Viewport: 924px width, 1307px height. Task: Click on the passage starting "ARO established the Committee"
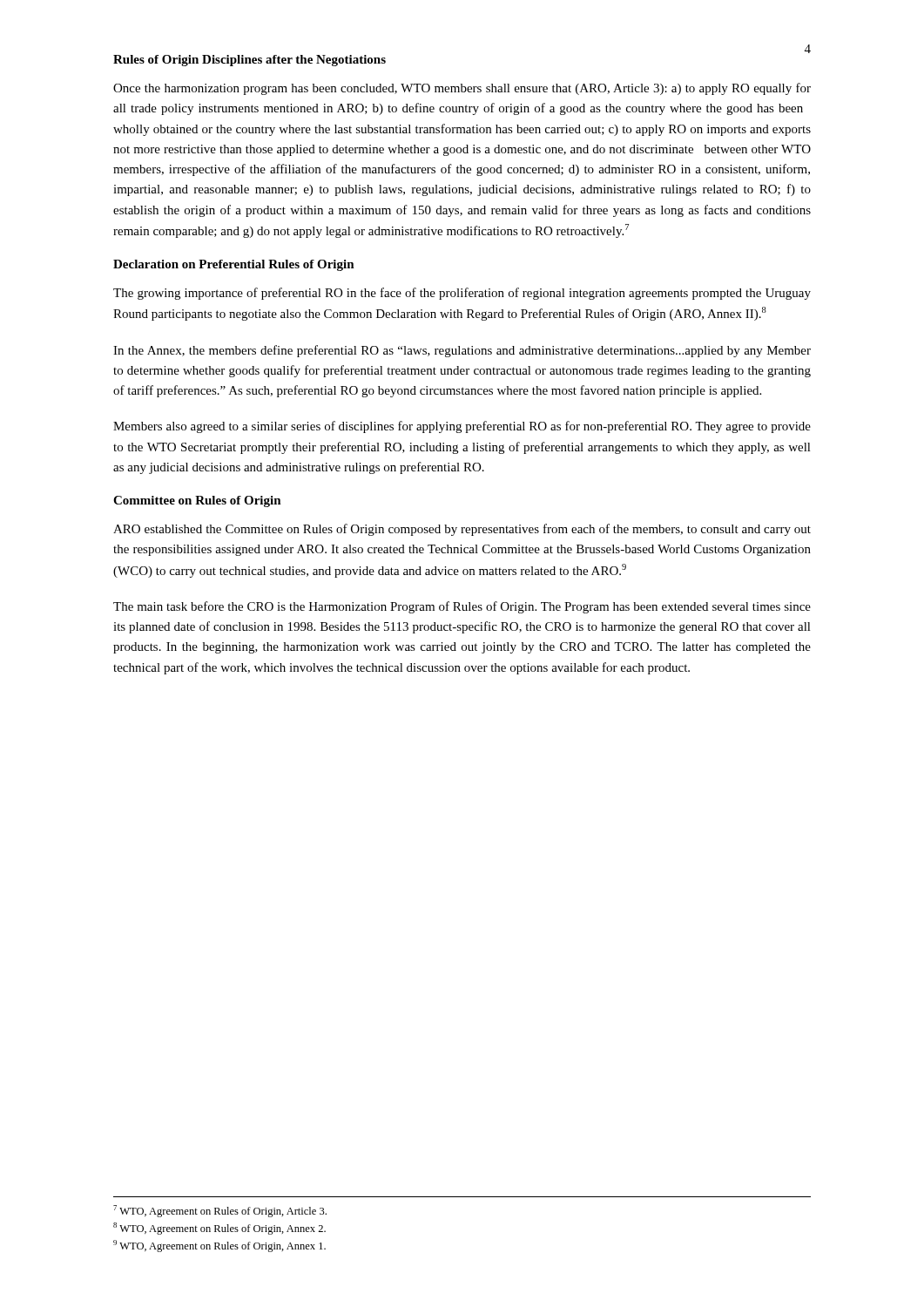coord(462,550)
